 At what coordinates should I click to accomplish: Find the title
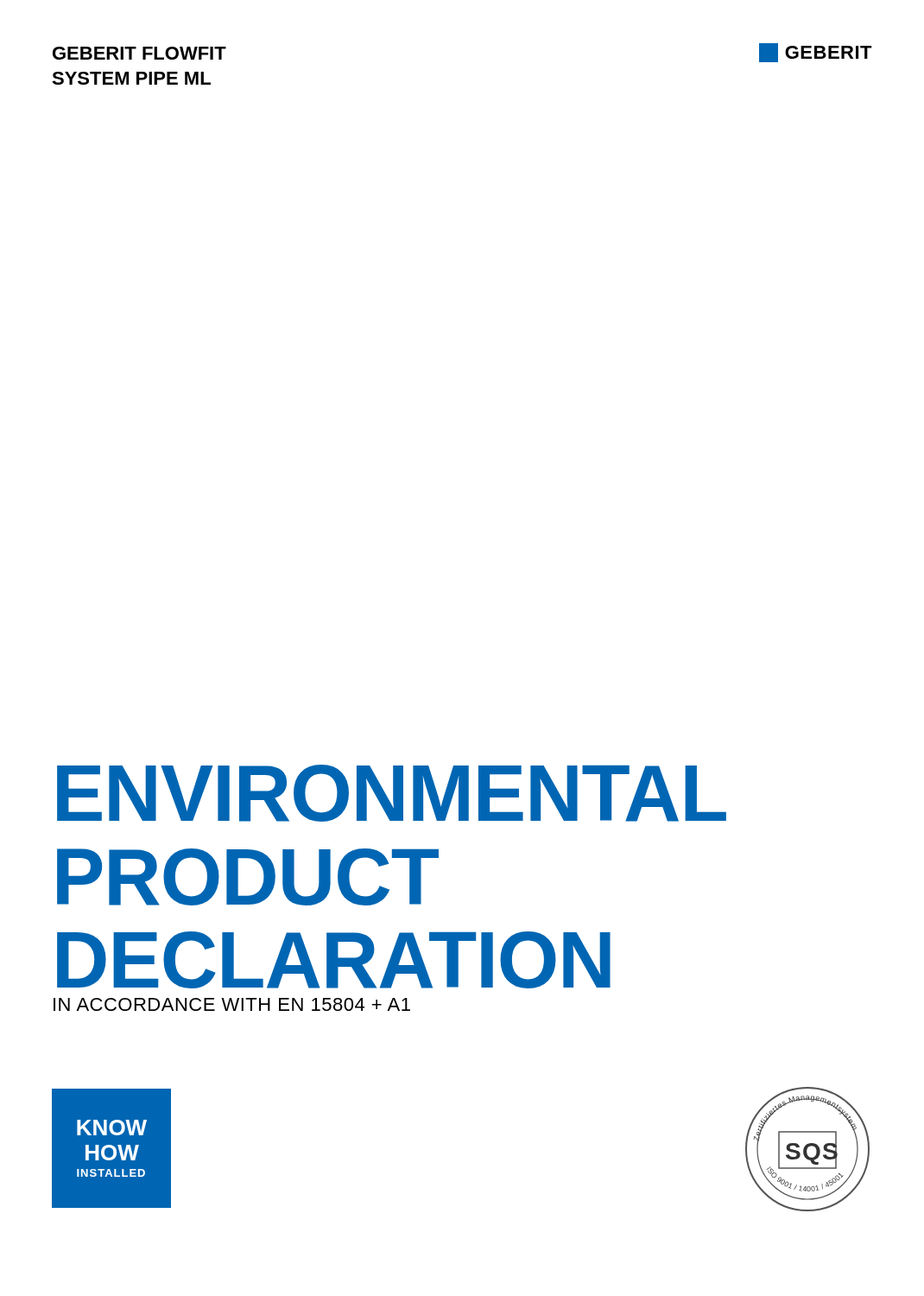point(462,877)
